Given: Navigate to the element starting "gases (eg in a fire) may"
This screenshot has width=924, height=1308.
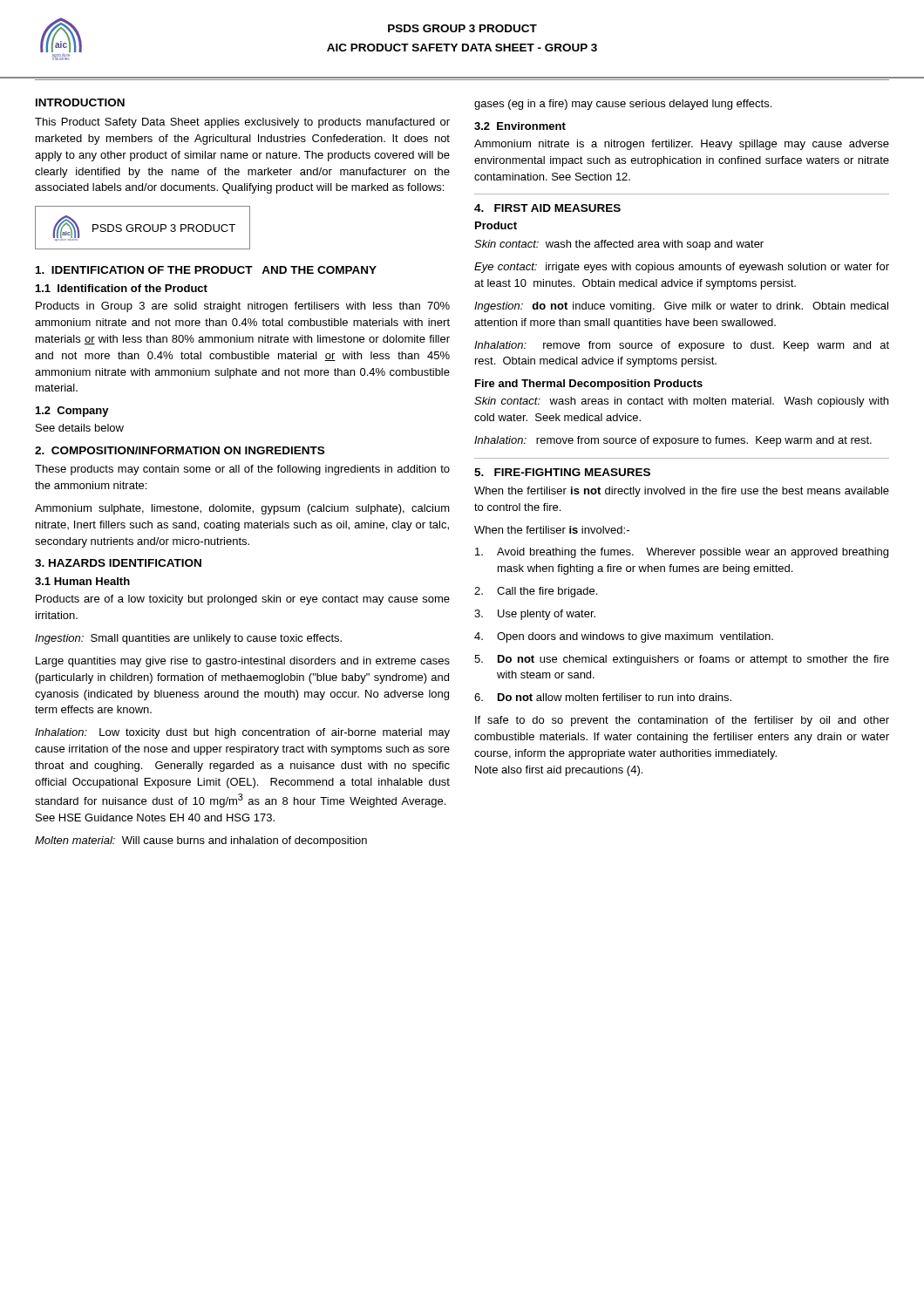Looking at the screenshot, I should point(682,104).
